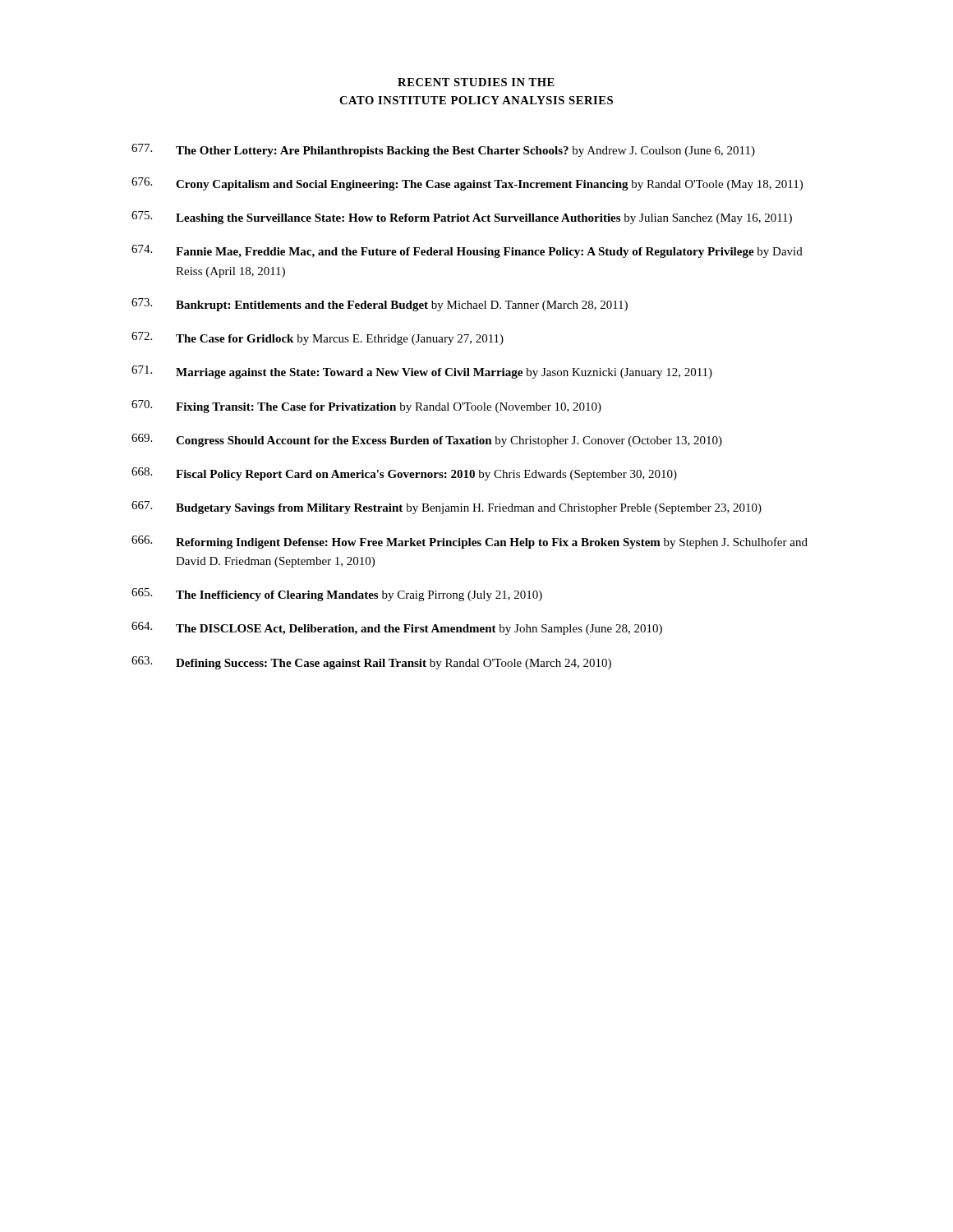Locate the block of text that opens with "667. Budgetary Savings from"
Screen dimensions: 1232x953
click(446, 508)
